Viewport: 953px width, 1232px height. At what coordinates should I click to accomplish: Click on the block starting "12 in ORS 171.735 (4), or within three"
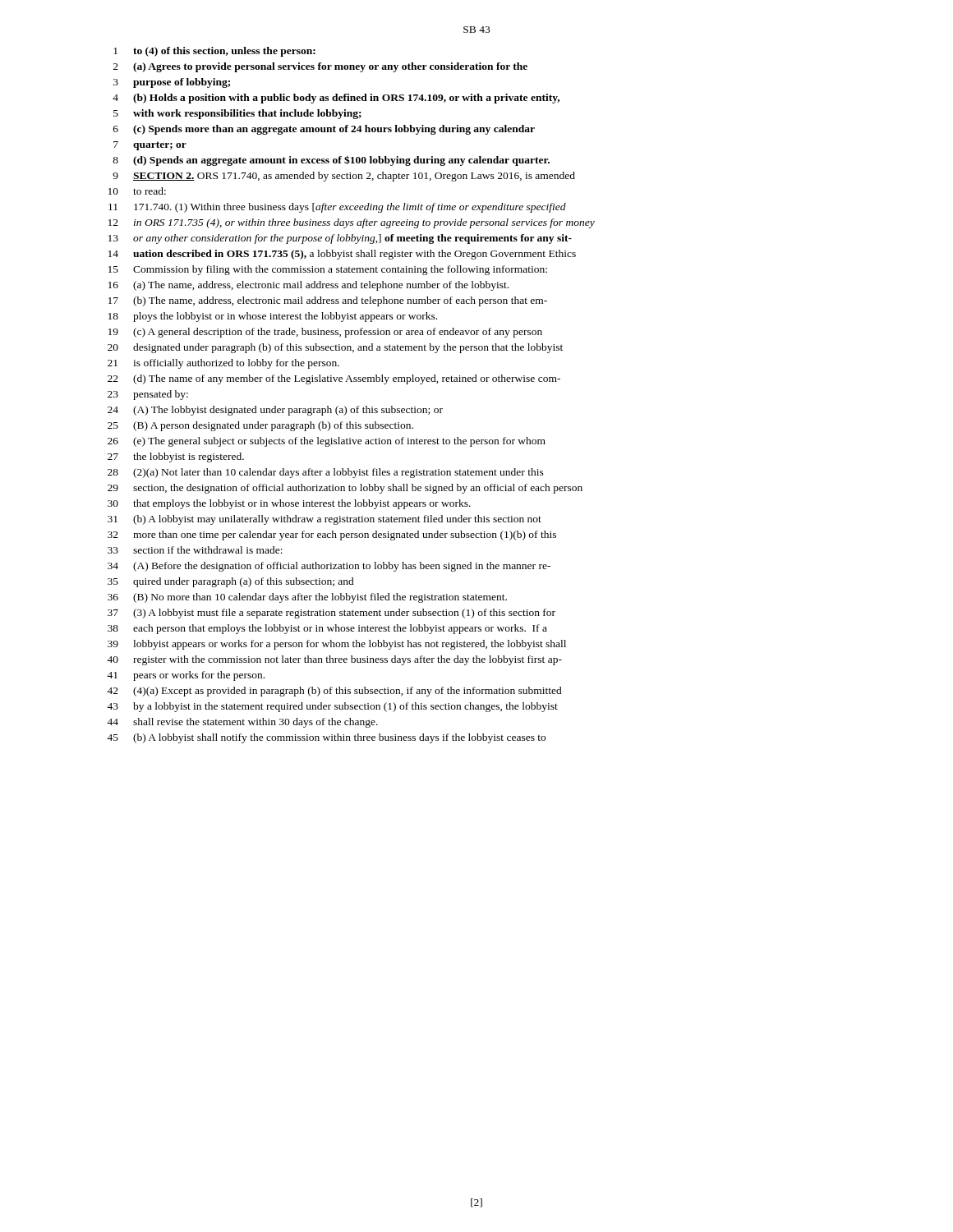click(485, 222)
